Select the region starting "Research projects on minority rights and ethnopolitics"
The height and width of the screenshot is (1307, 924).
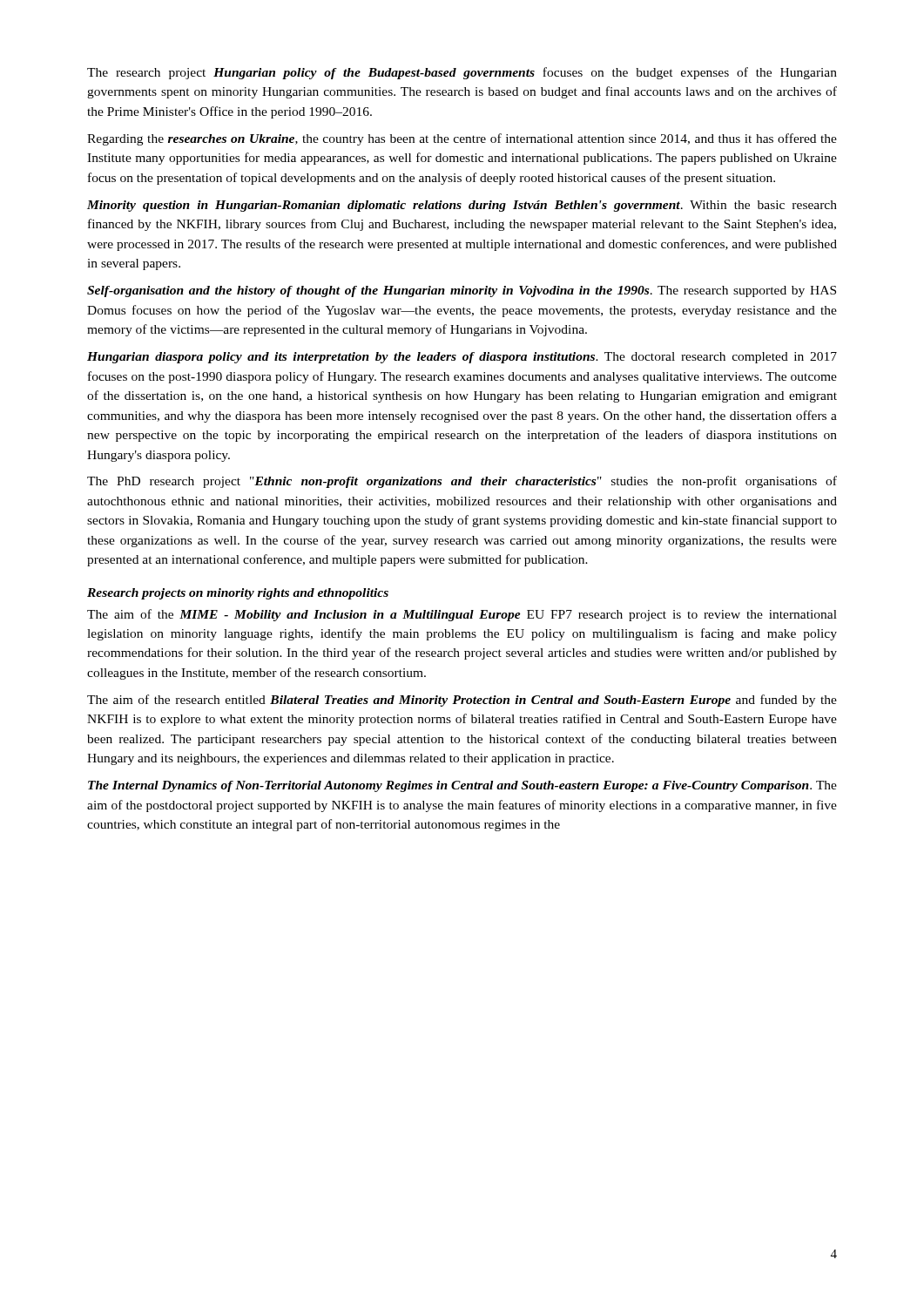pyautogui.click(x=238, y=592)
